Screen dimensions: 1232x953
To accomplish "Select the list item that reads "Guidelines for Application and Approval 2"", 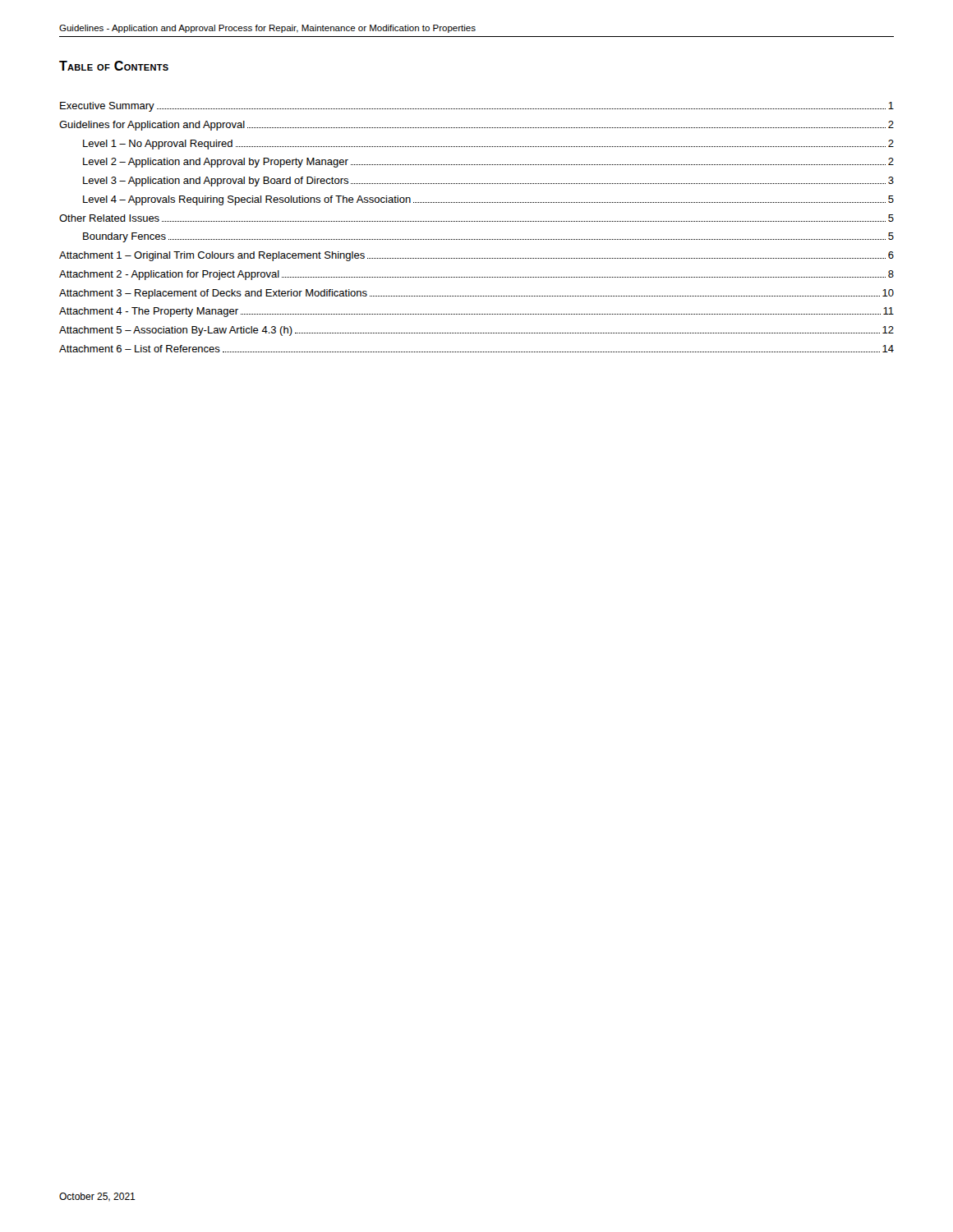I will [x=476, y=125].
